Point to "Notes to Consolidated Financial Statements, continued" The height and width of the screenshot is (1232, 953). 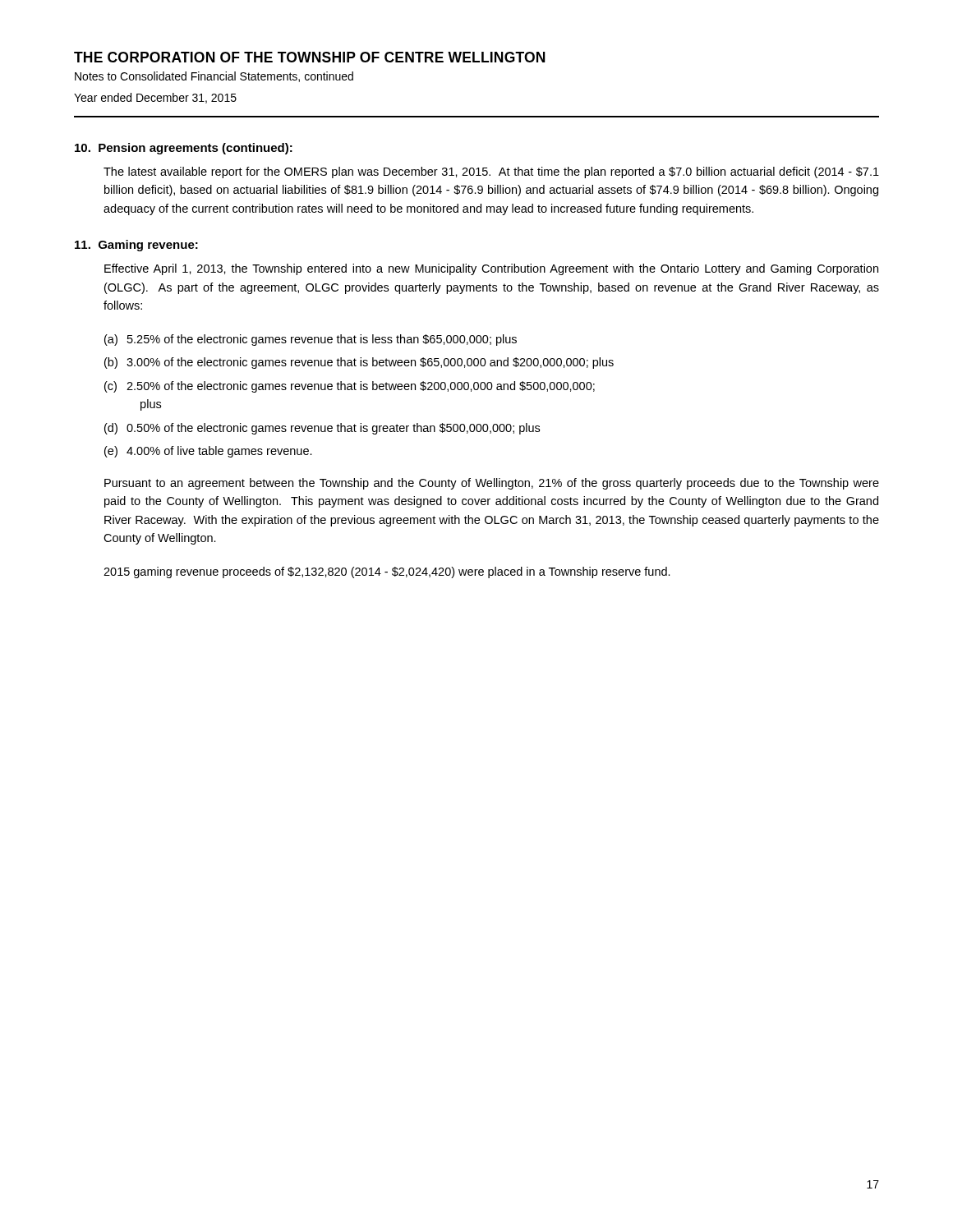[x=214, y=77]
